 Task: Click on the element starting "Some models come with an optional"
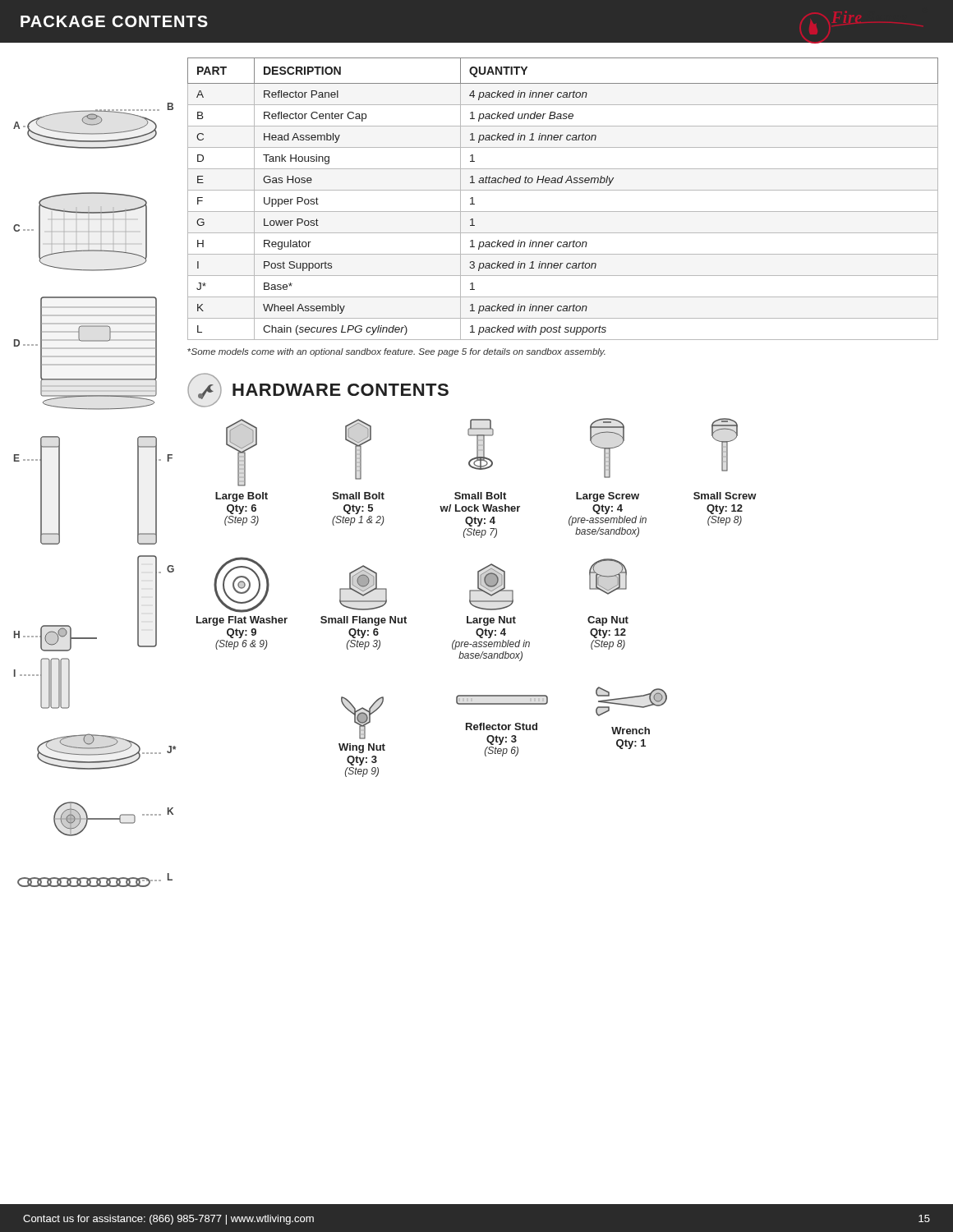pos(397,351)
